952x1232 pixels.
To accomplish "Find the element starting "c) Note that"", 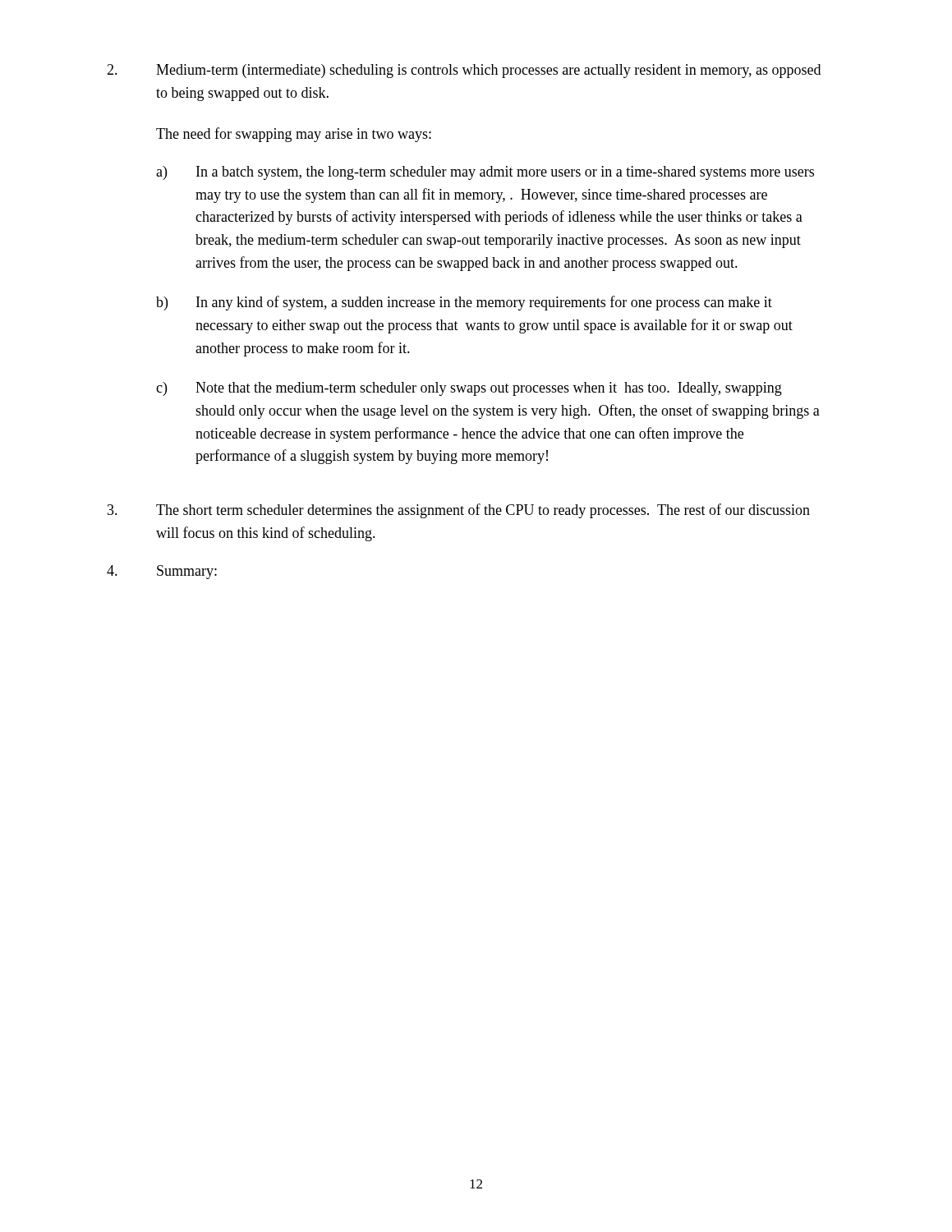I will coord(489,423).
